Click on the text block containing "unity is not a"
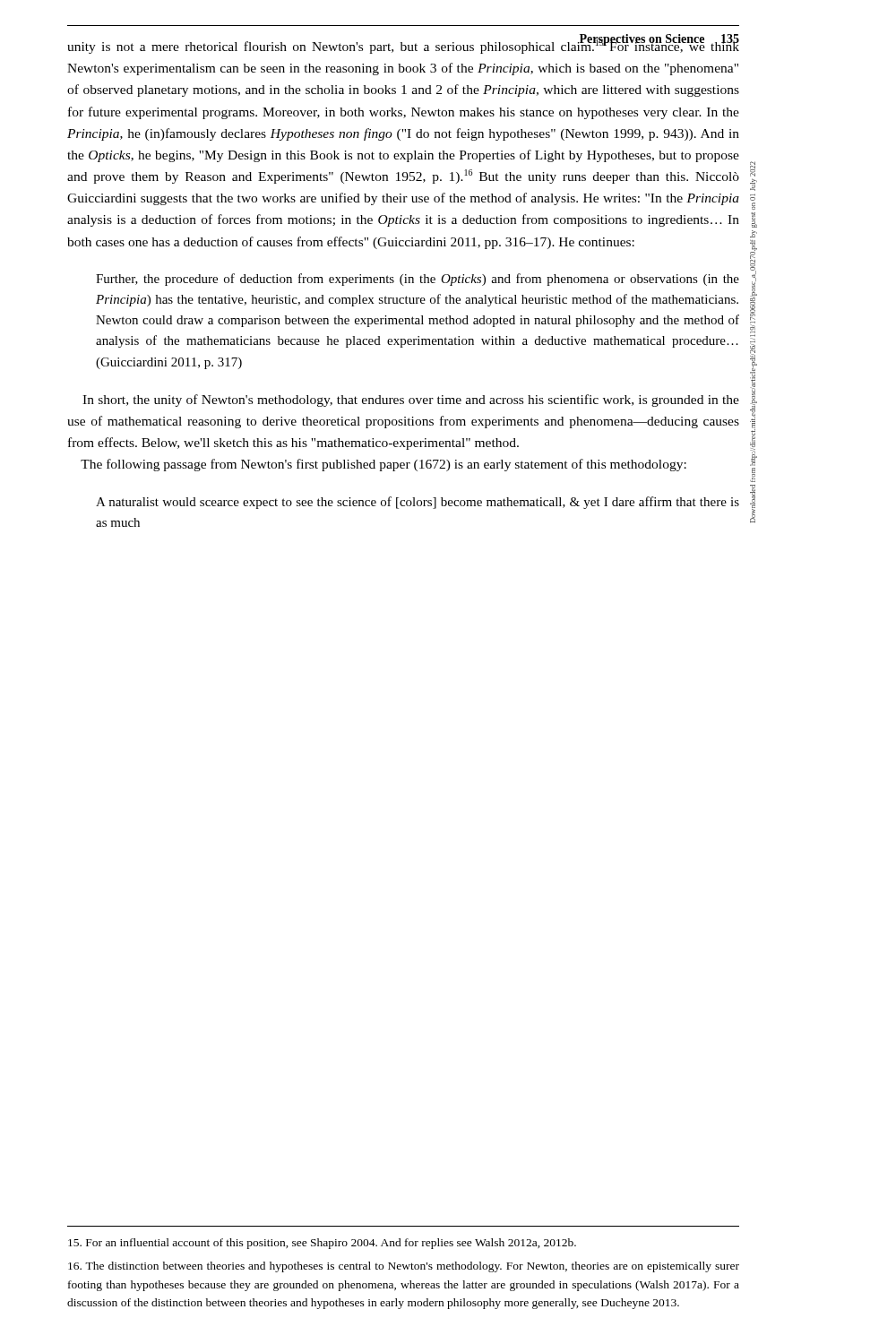 click(403, 143)
